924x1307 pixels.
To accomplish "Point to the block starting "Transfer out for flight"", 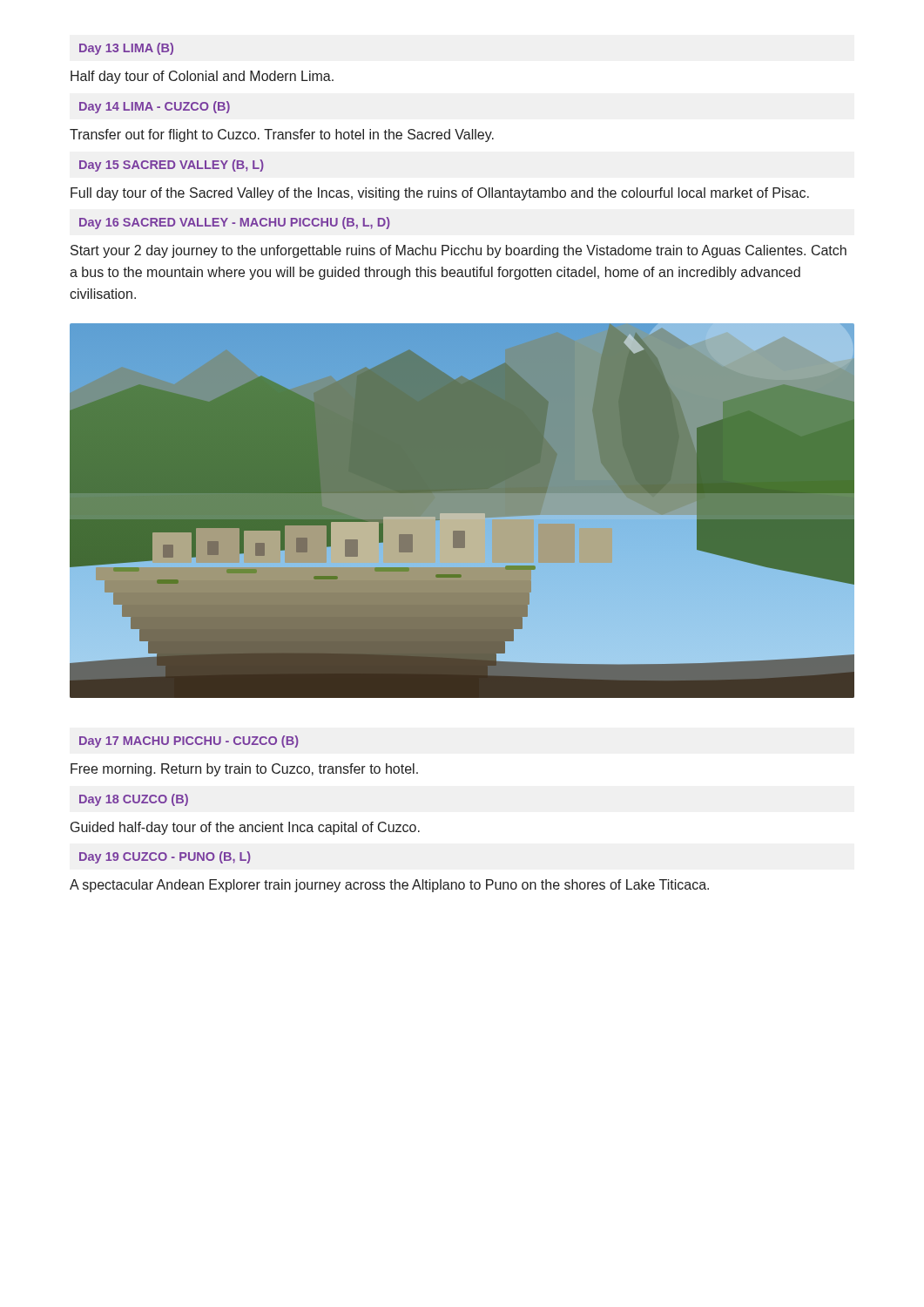I will [282, 134].
